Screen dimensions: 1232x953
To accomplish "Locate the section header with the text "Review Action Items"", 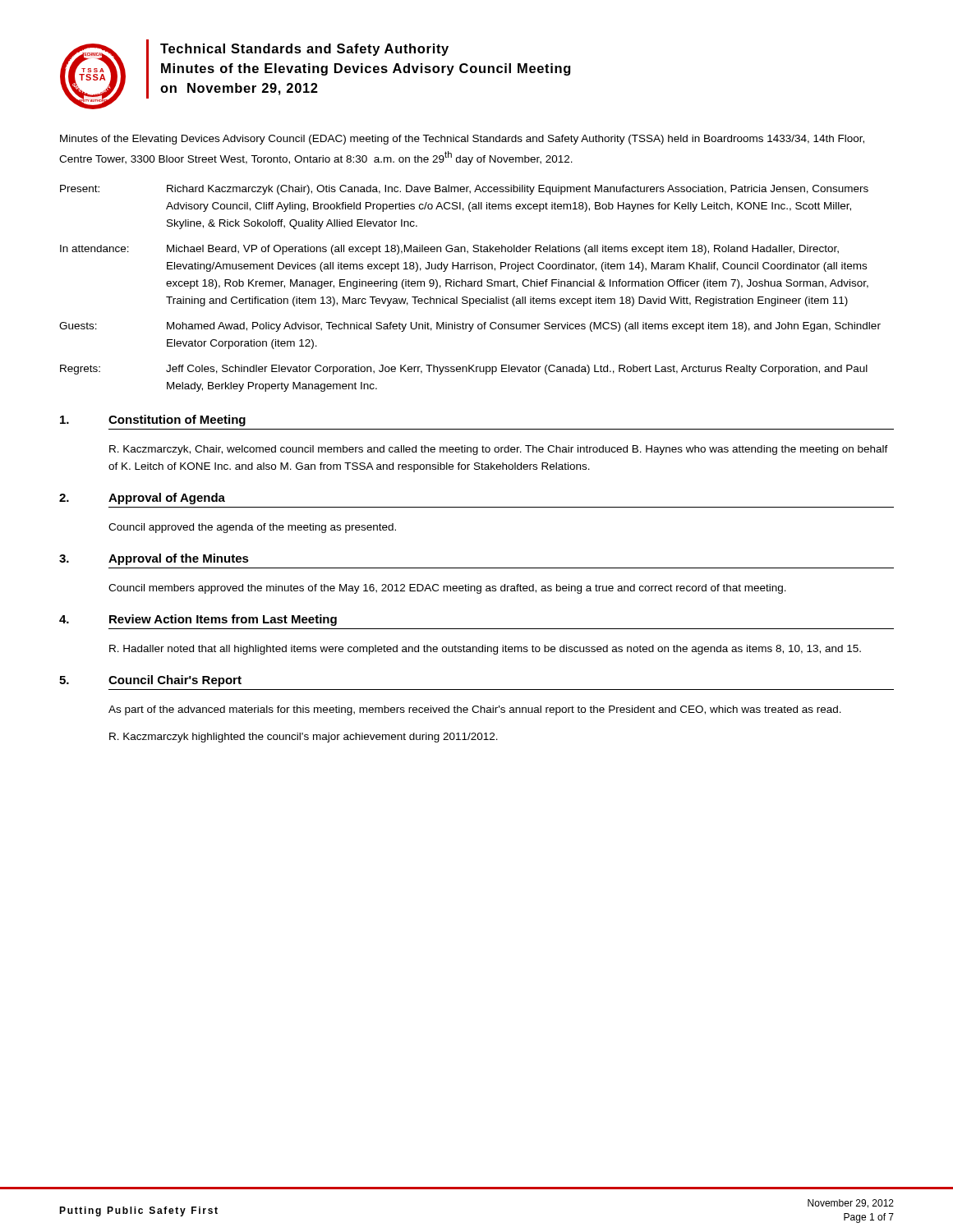I will click(223, 619).
